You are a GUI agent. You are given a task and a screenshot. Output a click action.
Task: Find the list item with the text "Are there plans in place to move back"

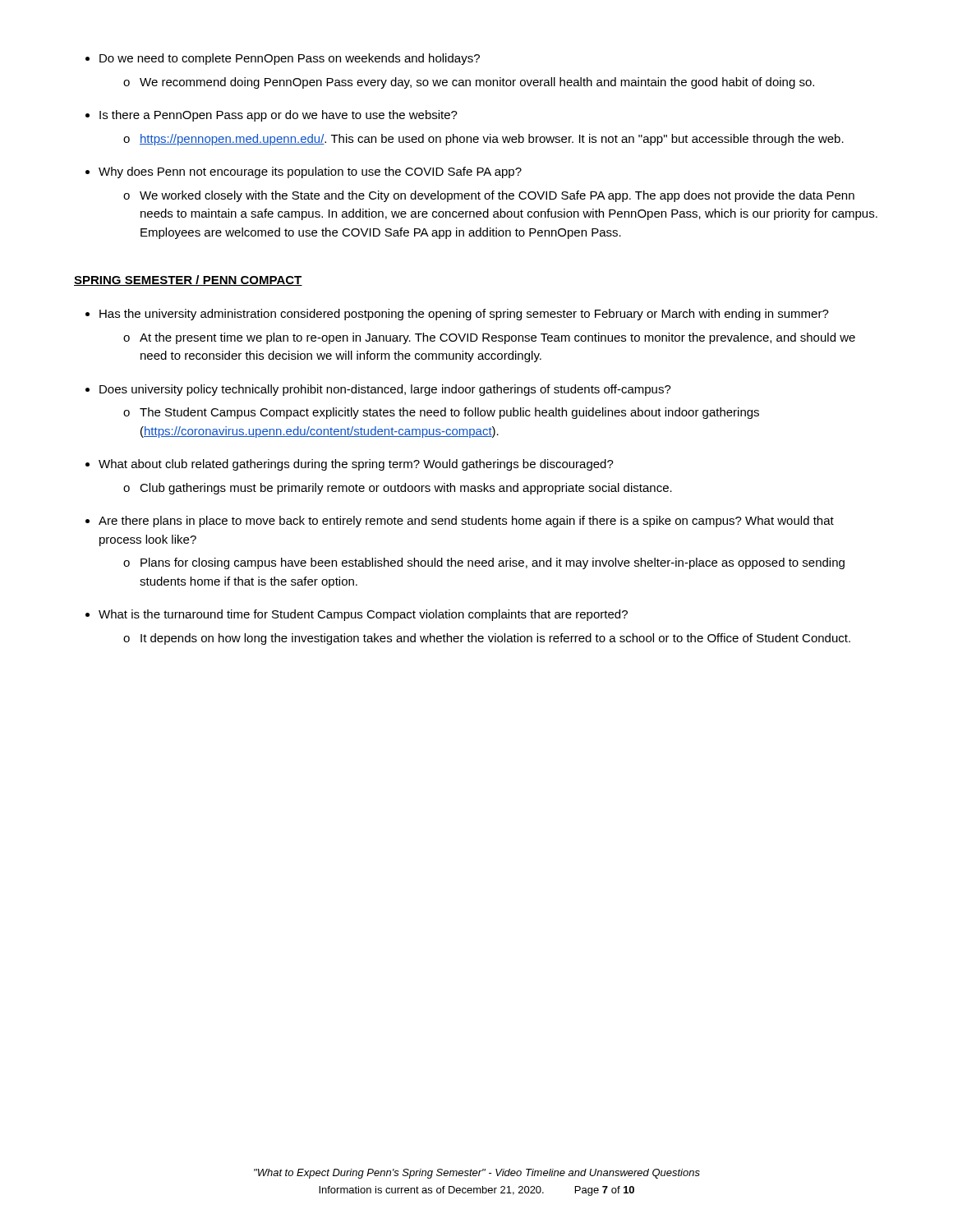[489, 552]
